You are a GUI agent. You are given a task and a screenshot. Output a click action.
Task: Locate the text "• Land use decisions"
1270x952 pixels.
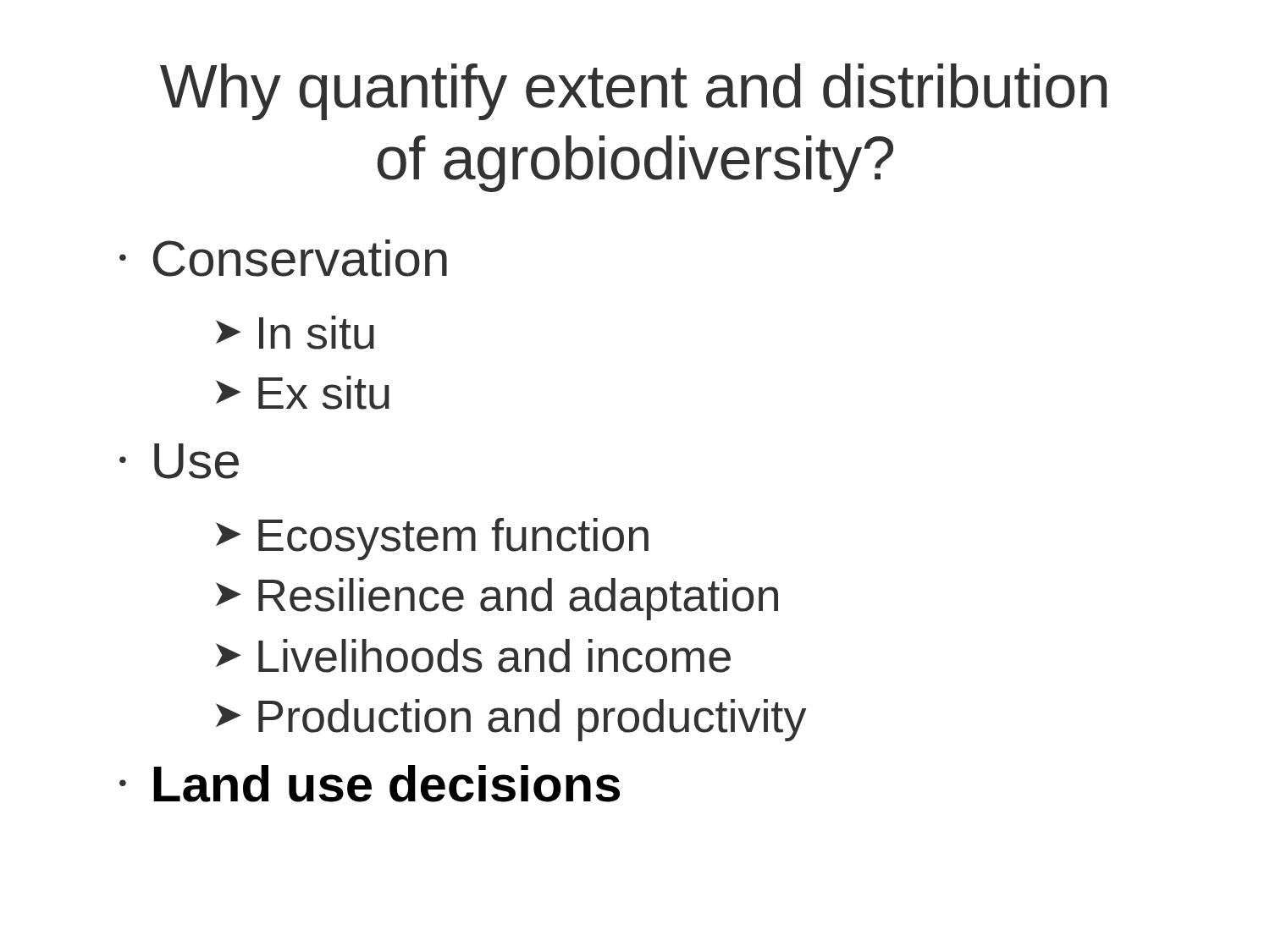[370, 784]
